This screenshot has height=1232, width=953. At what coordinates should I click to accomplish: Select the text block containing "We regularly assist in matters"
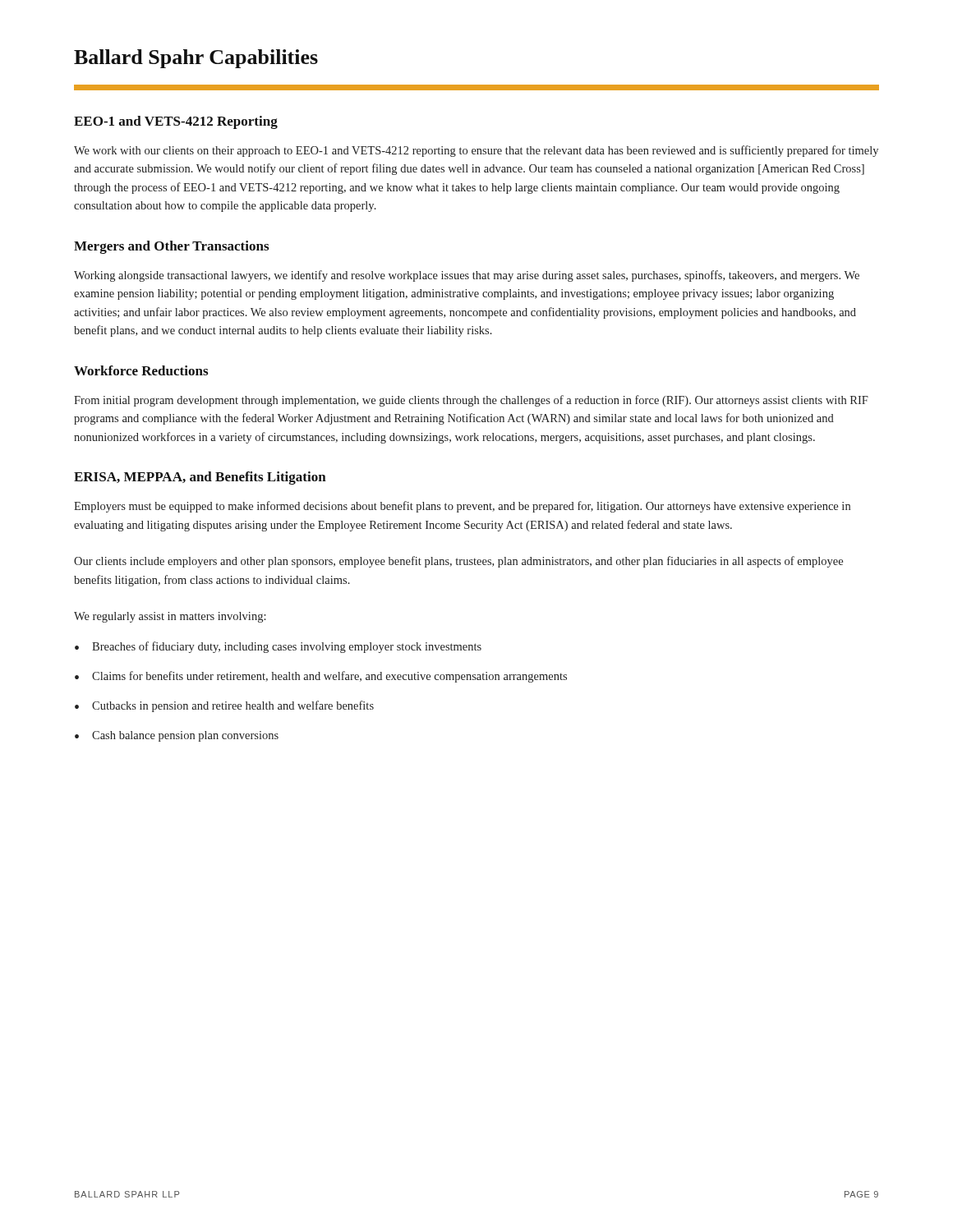[x=170, y=617]
